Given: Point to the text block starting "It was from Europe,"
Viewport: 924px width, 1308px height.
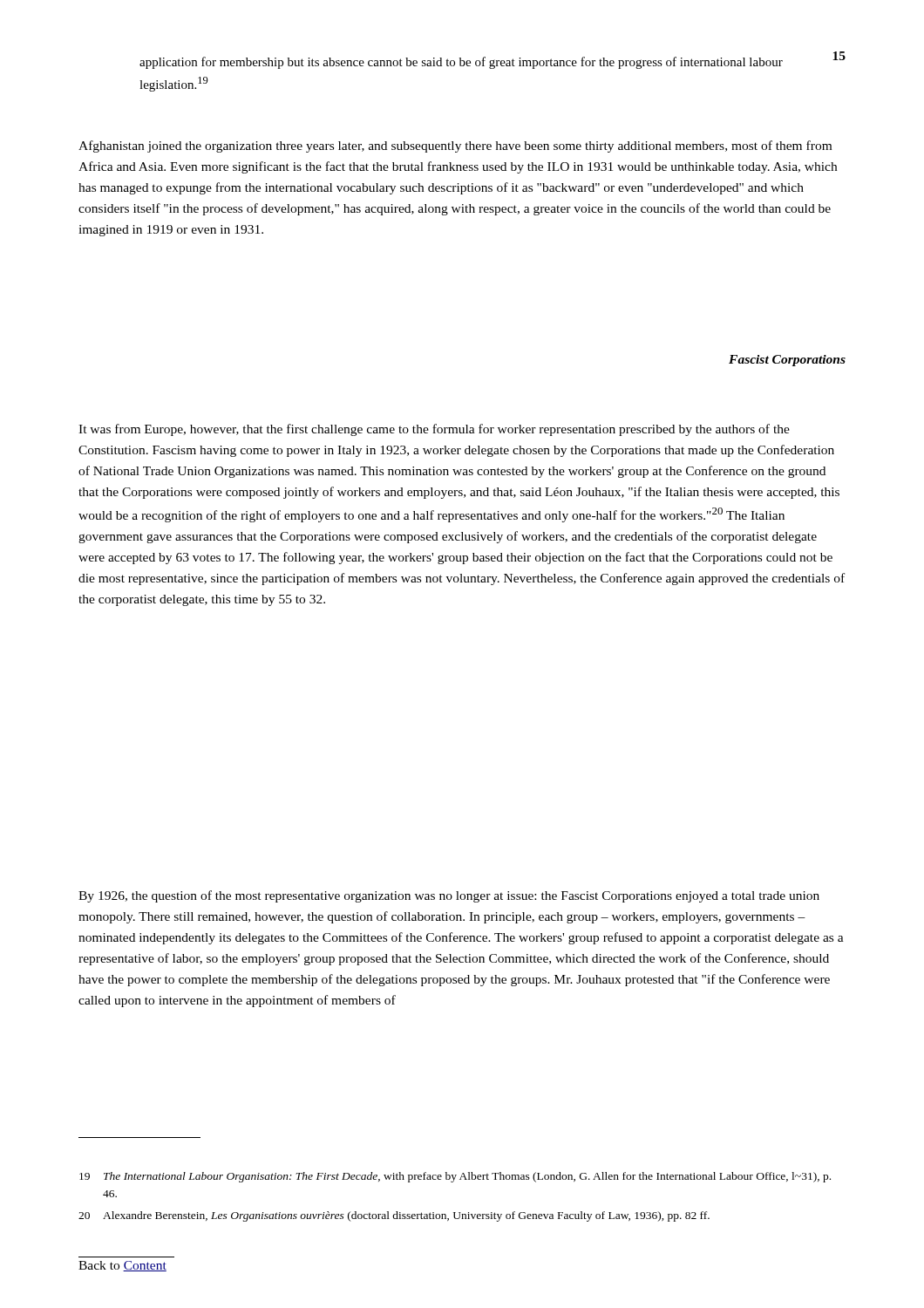Looking at the screenshot, I should [462, 514].
